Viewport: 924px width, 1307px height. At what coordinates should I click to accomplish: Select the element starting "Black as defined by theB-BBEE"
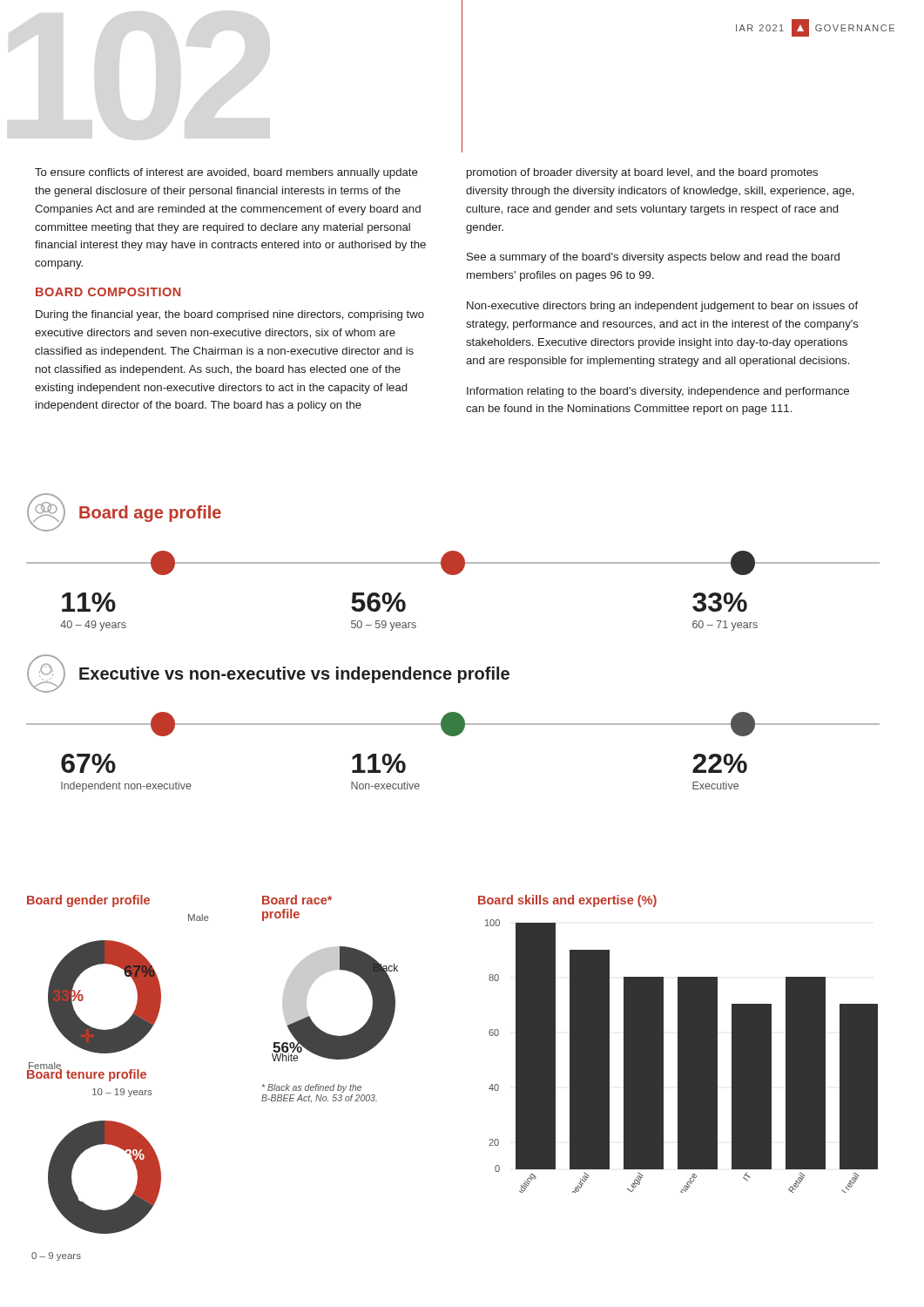point(320,1093)
